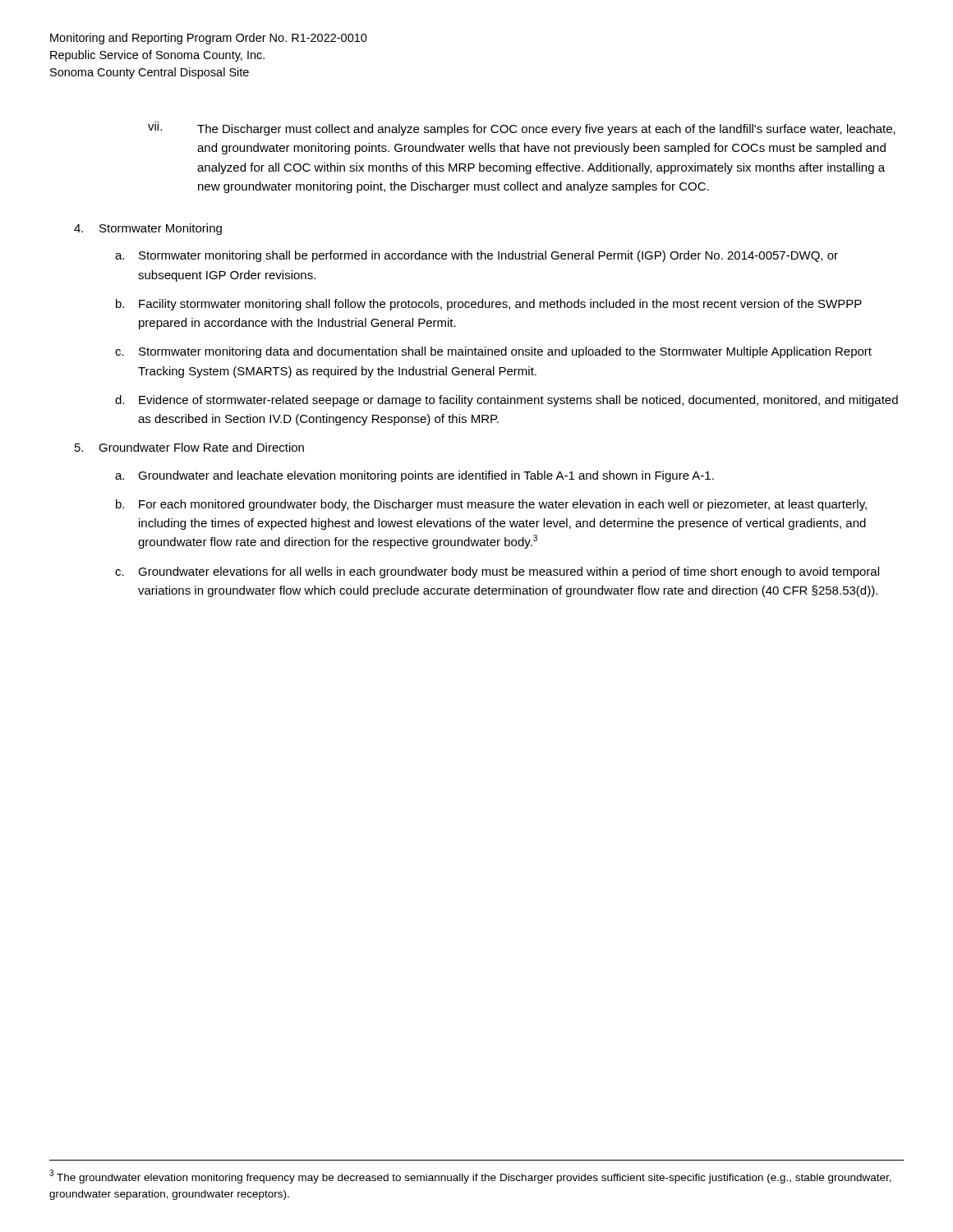
Task: Find the text block starting "c. Groundwater elevations for all wells in"
Action: click(509, 581)
